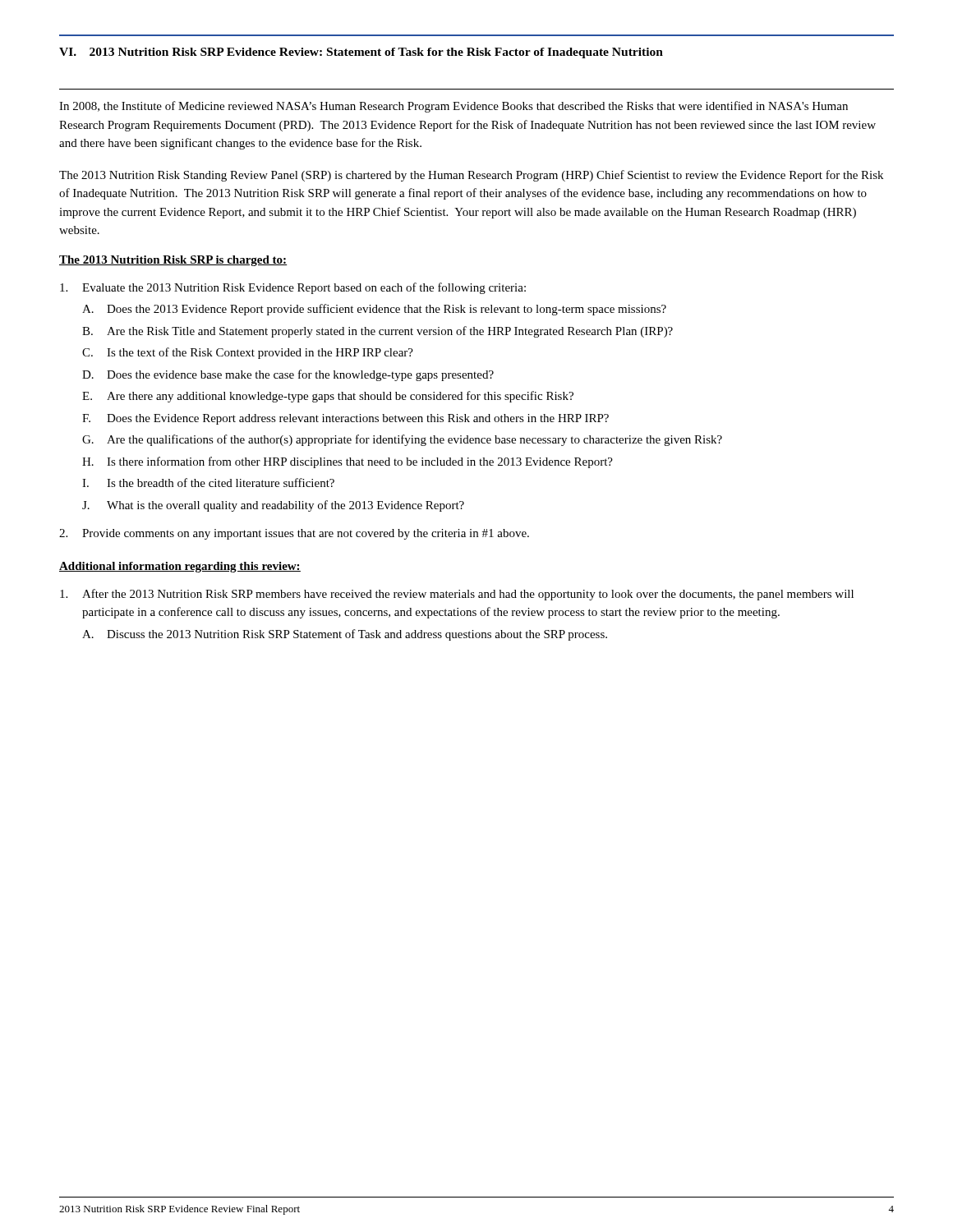Locate the block of text that opens with "2. Provide comments on any"

click(476, 533)
